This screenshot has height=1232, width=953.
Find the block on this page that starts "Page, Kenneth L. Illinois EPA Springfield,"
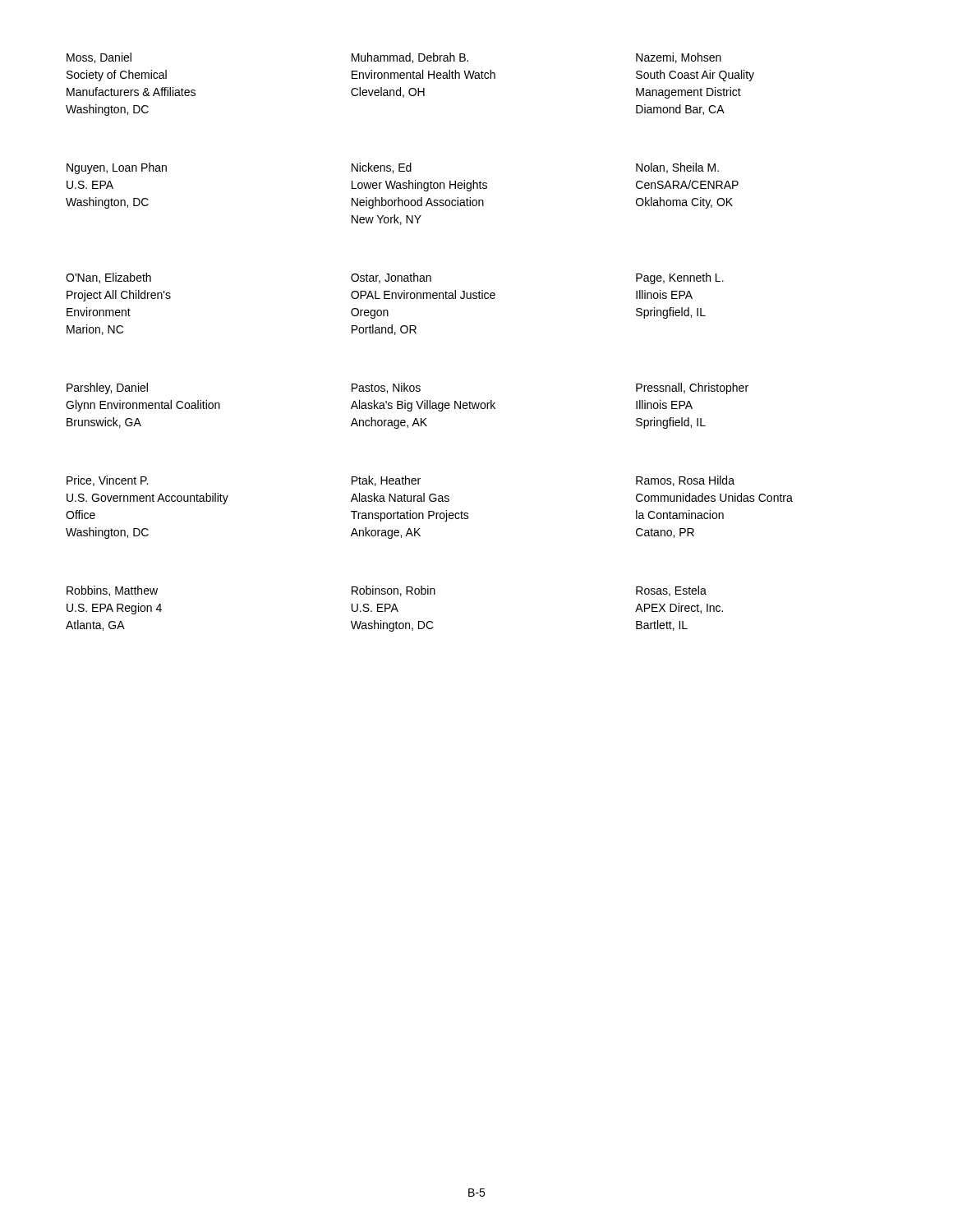tap(680, 278)
